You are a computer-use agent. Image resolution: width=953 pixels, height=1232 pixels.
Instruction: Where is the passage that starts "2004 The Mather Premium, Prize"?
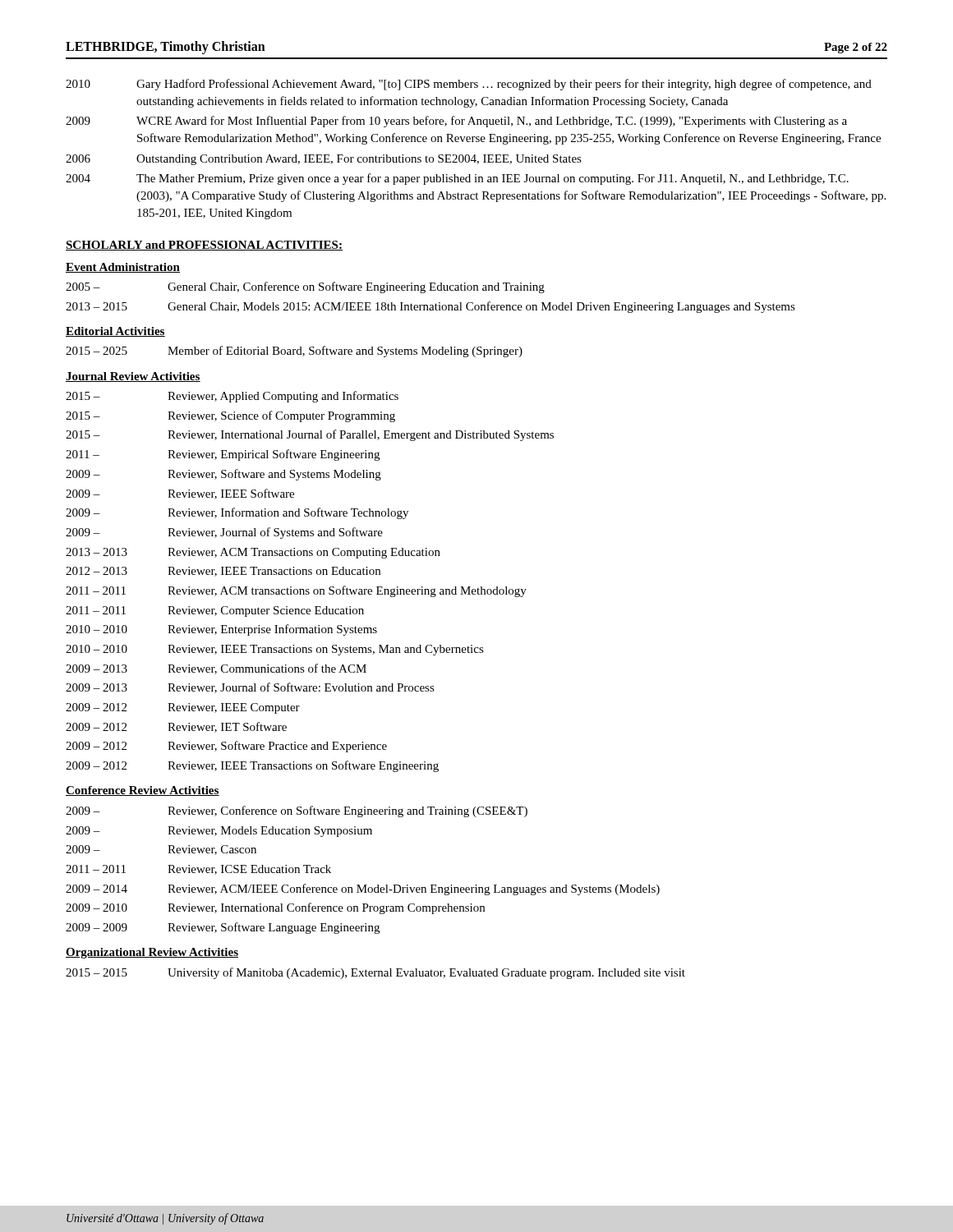pos(476,196)
